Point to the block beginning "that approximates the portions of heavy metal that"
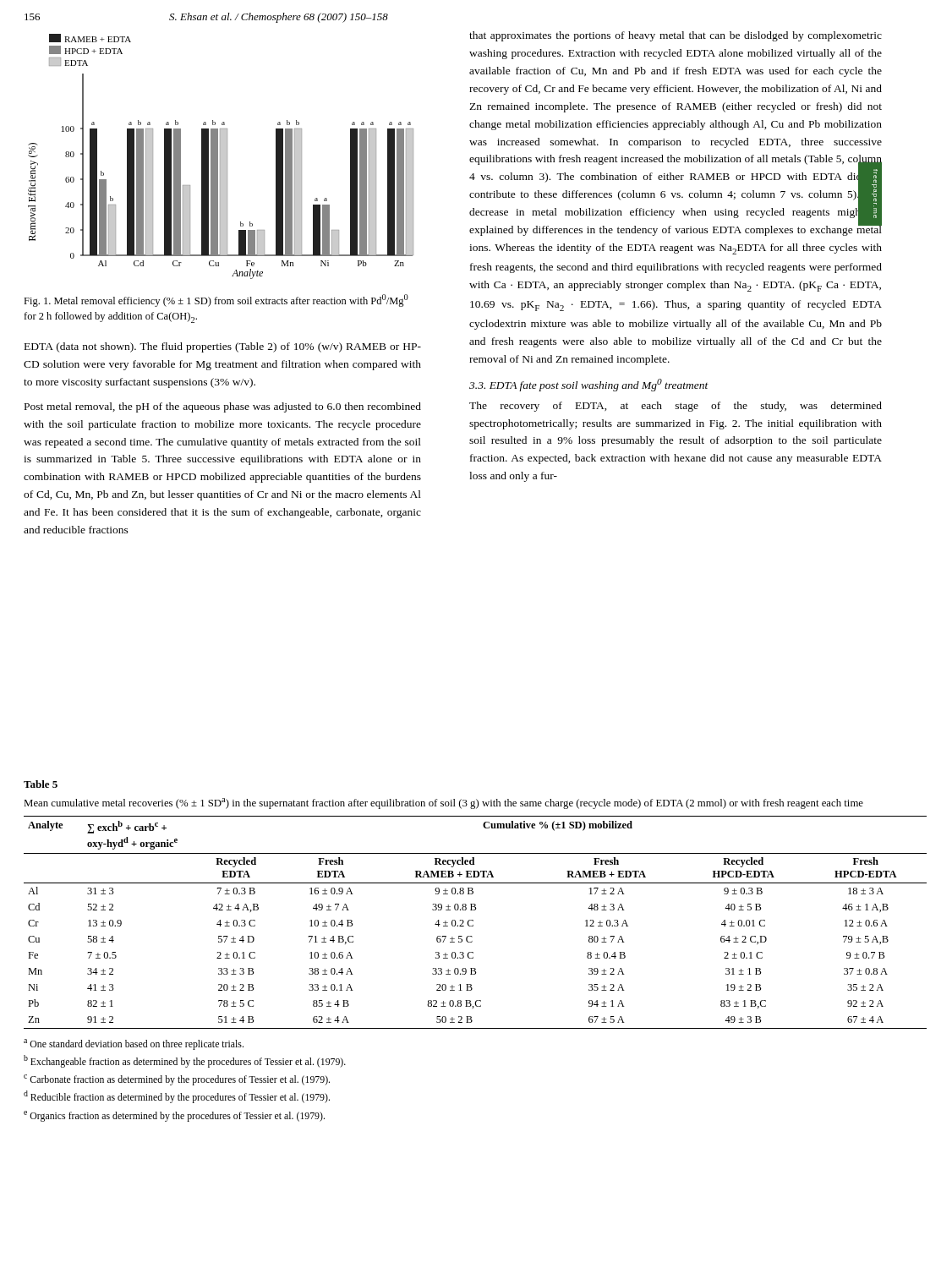The image size is (952, 1268). point(676,198)
